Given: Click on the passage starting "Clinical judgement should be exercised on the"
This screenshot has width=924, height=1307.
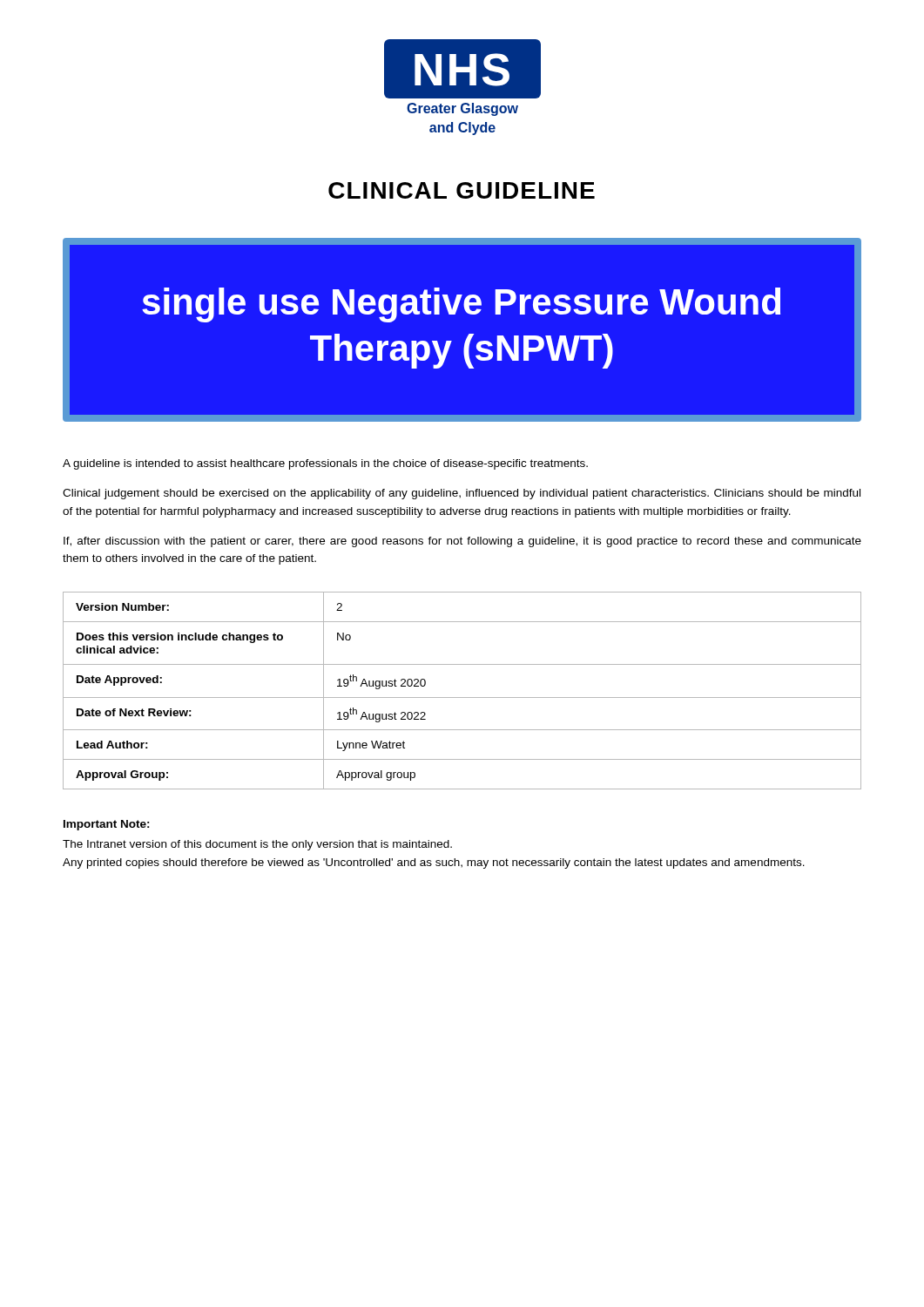Looking at the screenshot, I should [x=462, y=502].
